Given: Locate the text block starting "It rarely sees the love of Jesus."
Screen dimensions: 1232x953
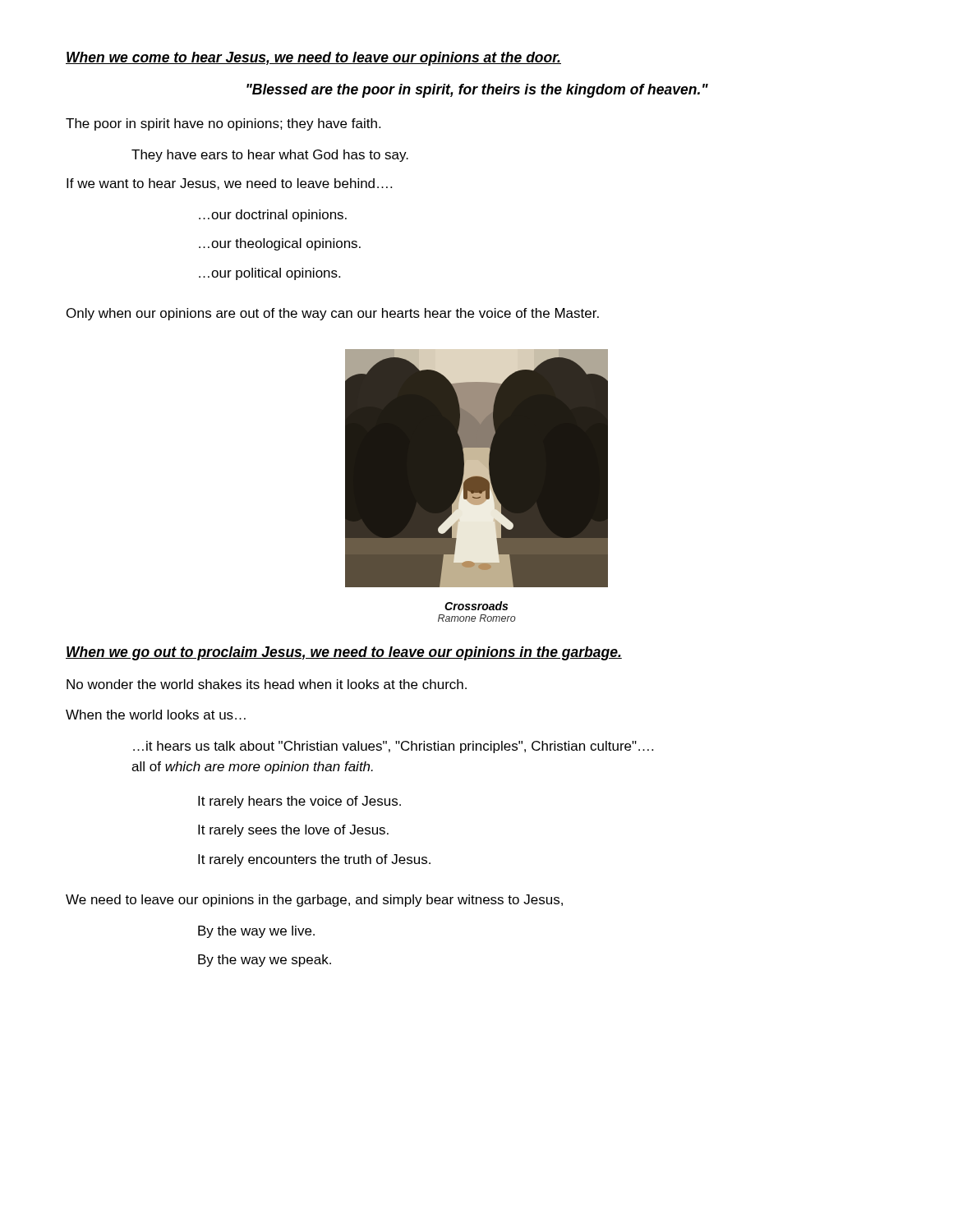Looking at the screenshot, I should coord(293,830).
